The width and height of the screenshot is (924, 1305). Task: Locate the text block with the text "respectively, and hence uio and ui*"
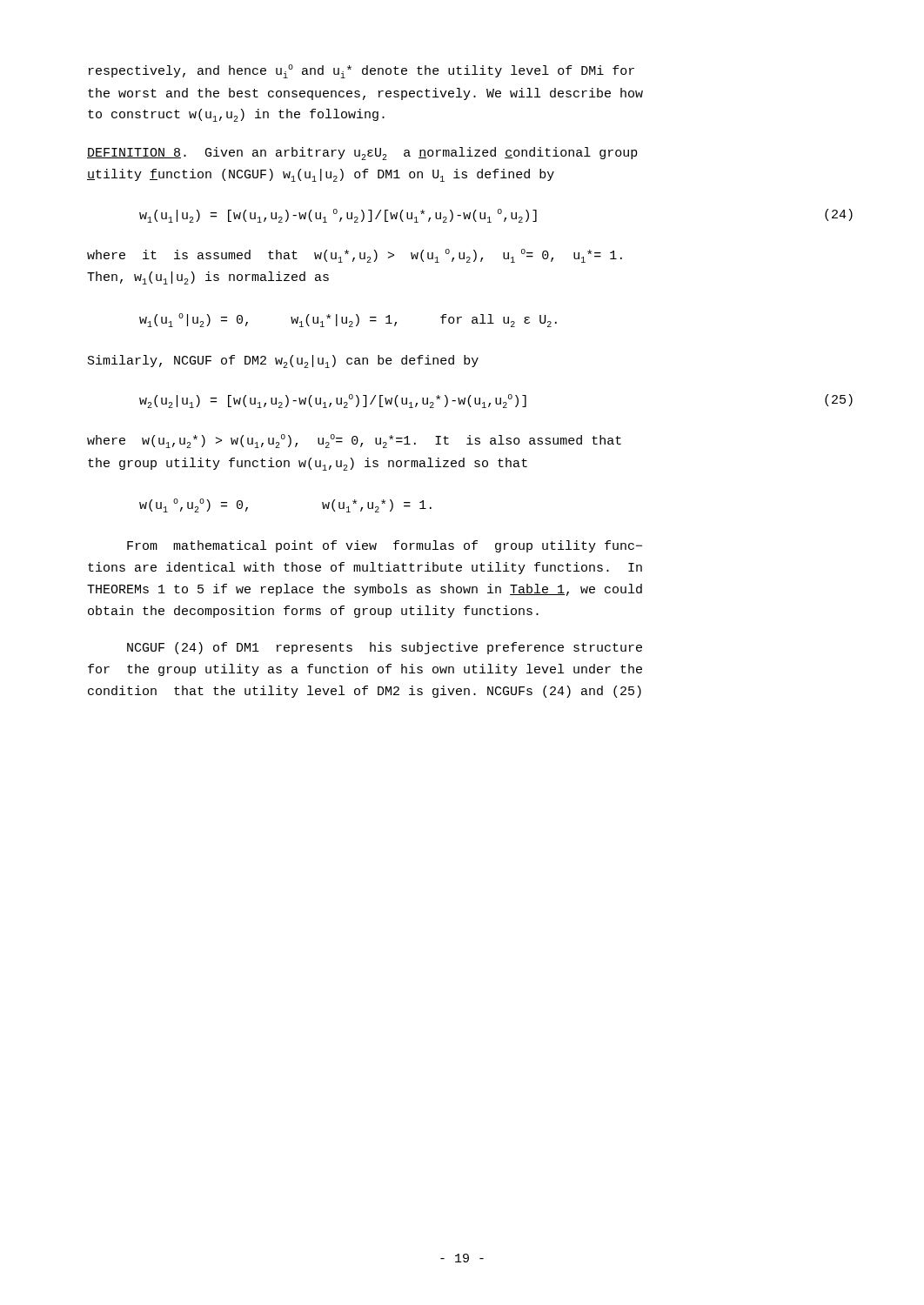pos(365,94)
